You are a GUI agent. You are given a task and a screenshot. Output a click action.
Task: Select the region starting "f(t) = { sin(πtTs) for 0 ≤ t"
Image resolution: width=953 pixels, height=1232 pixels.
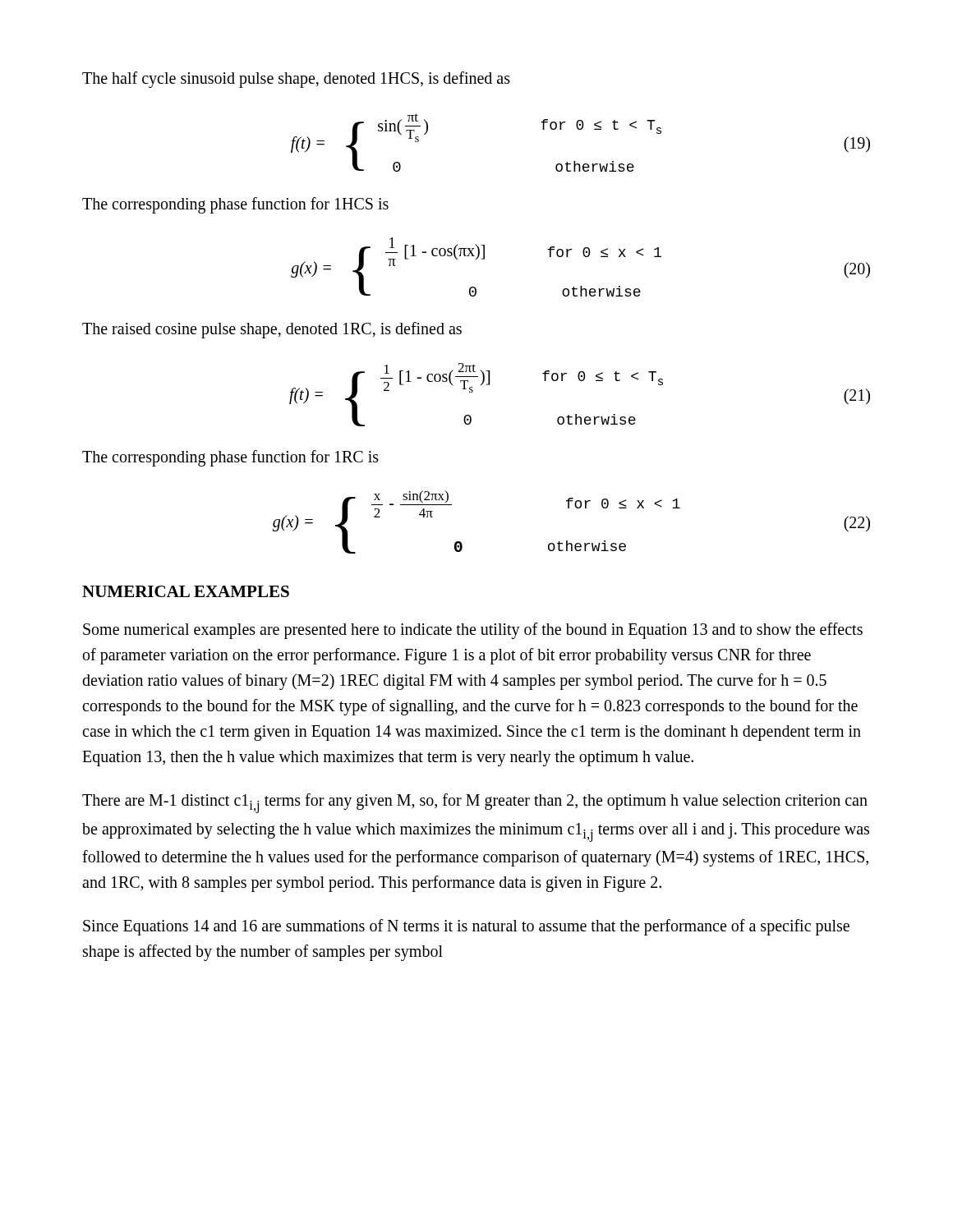click(x=581, y=143)
